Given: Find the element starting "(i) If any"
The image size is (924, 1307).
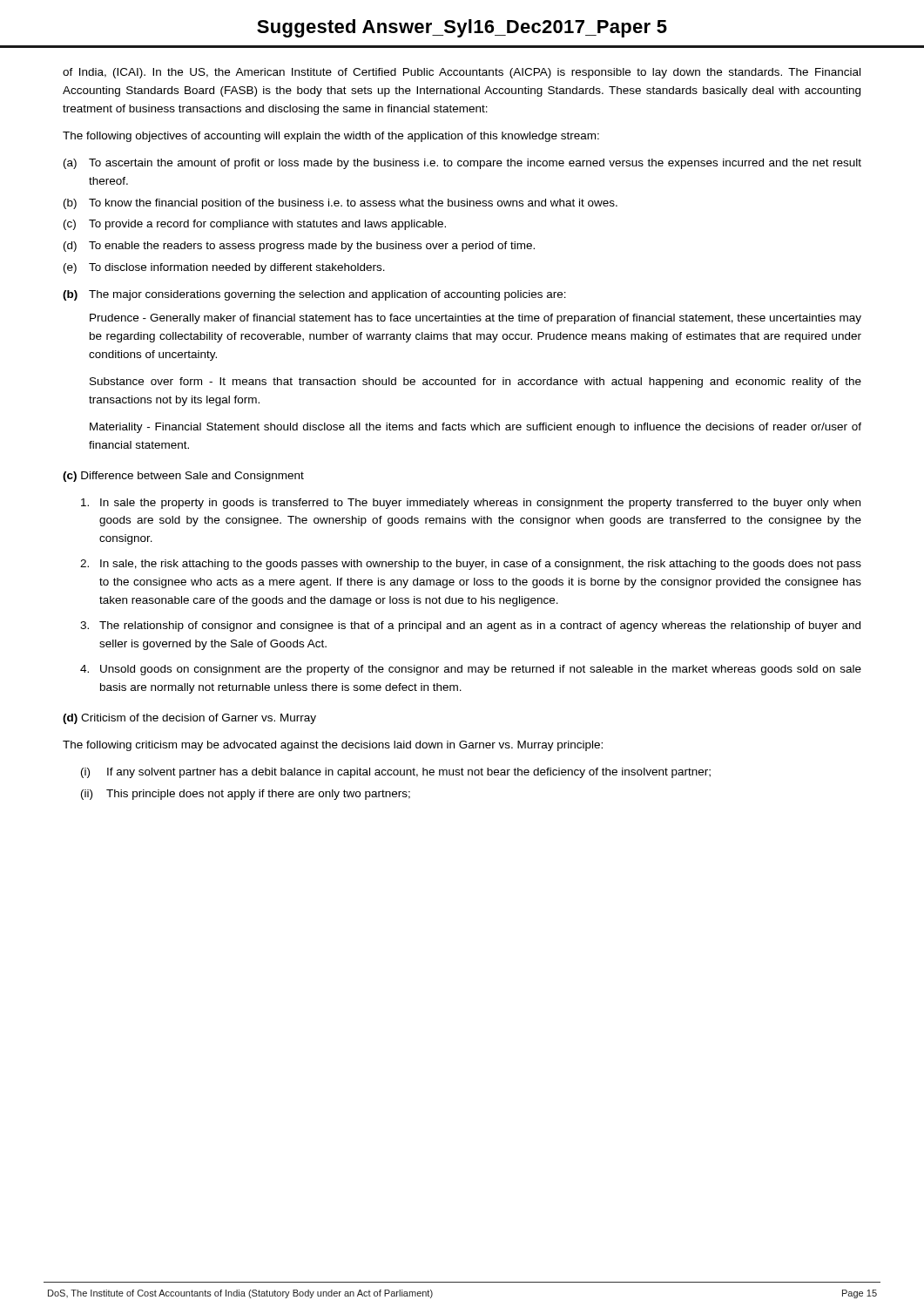Looking at the screenshot, I should click(x=471, y=772).
